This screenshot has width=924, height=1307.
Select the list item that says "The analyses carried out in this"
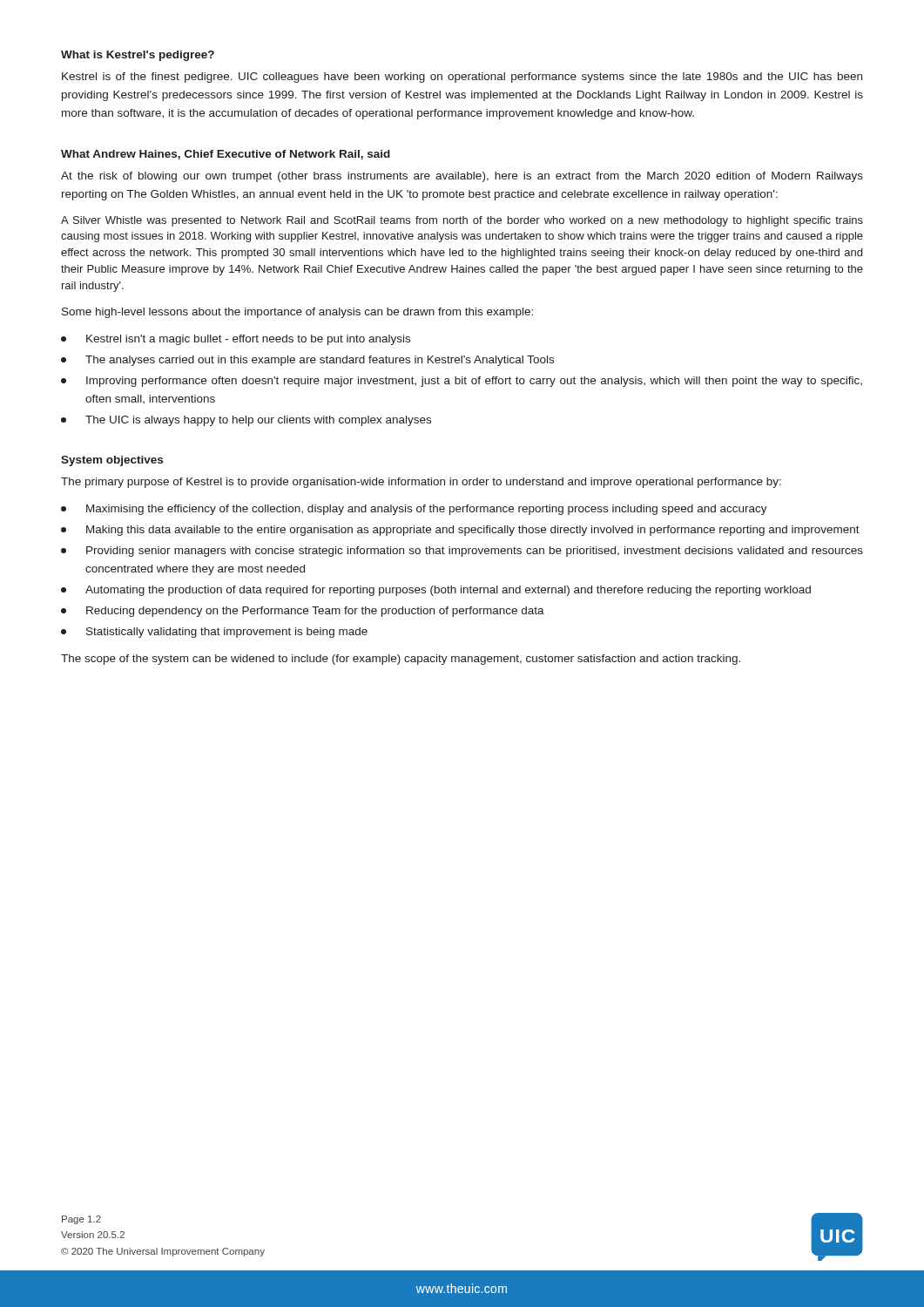pyautogui.click(x=462, y=360)
